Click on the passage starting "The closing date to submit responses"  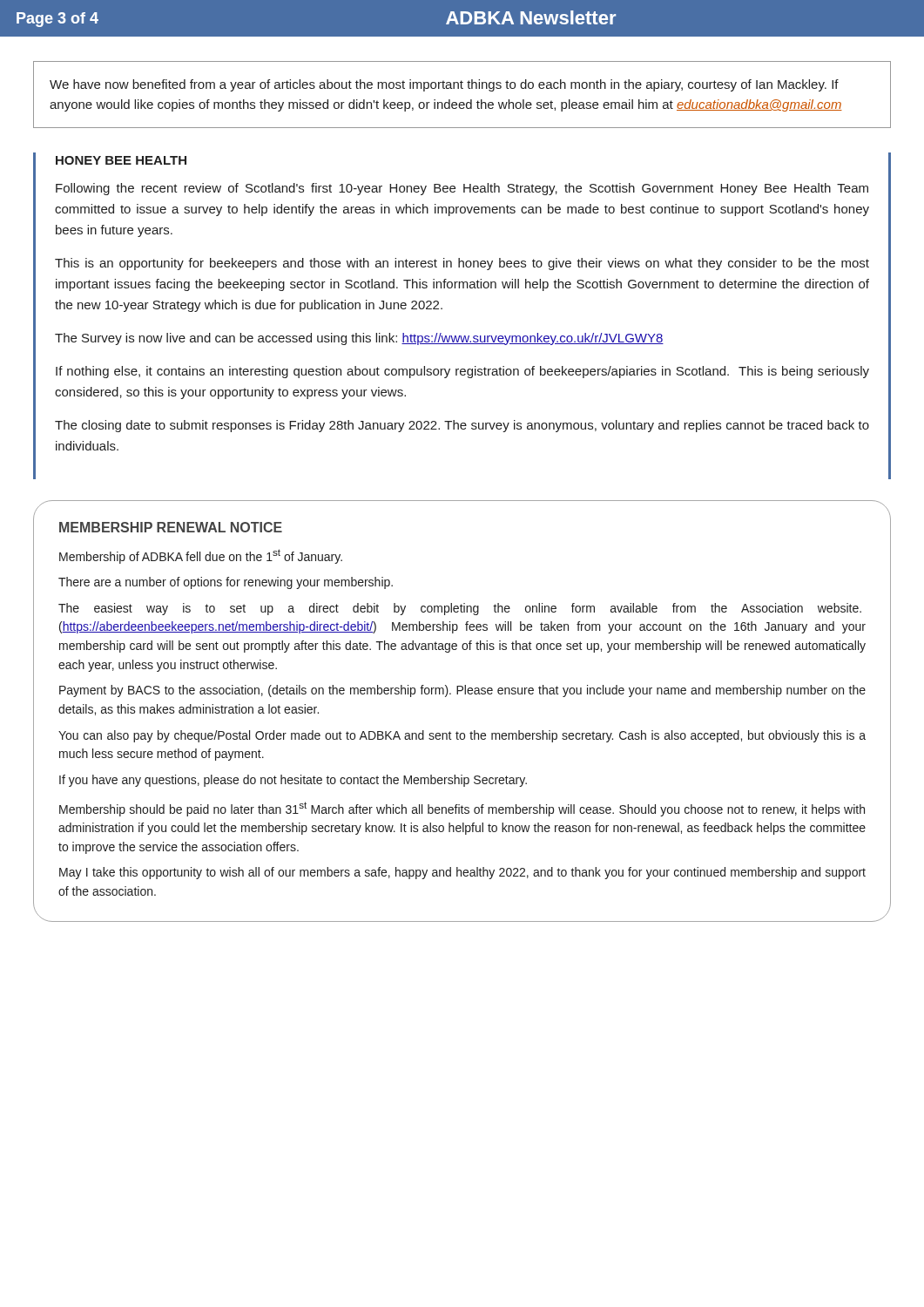462,435
